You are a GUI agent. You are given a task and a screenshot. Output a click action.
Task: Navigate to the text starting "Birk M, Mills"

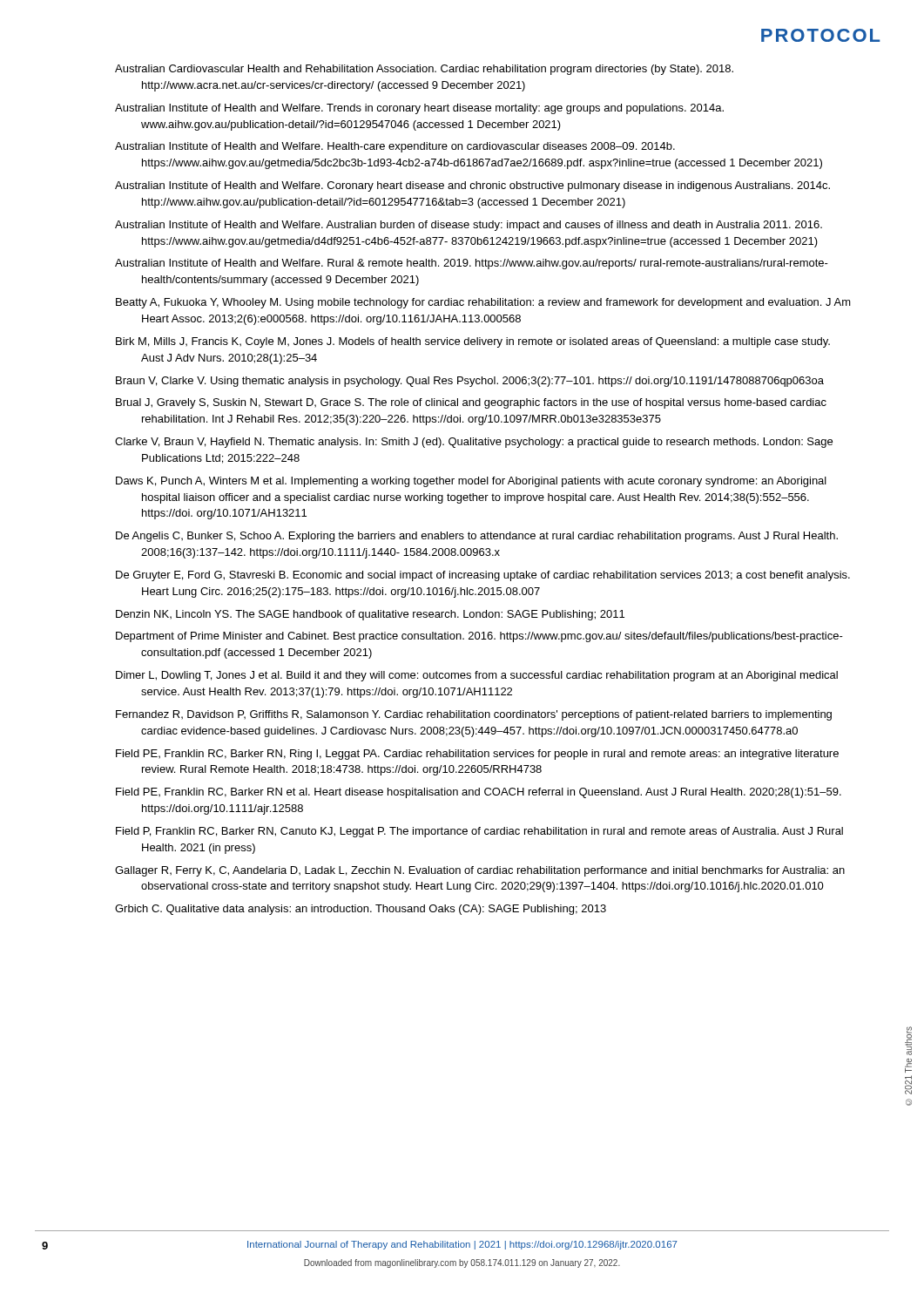tap(473, 349)
